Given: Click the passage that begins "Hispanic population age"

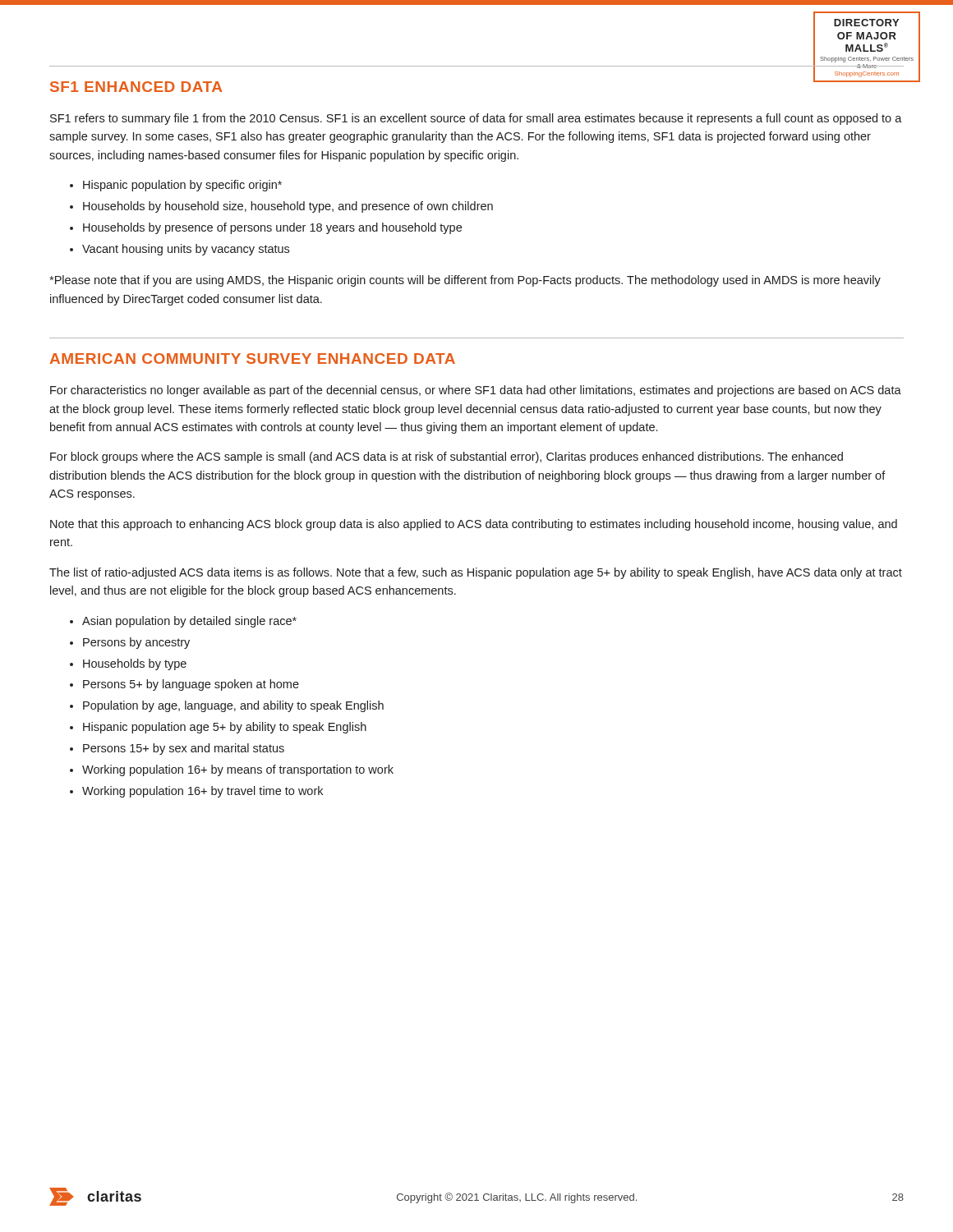Looking at the screenshot, I should tap(224, 727).
